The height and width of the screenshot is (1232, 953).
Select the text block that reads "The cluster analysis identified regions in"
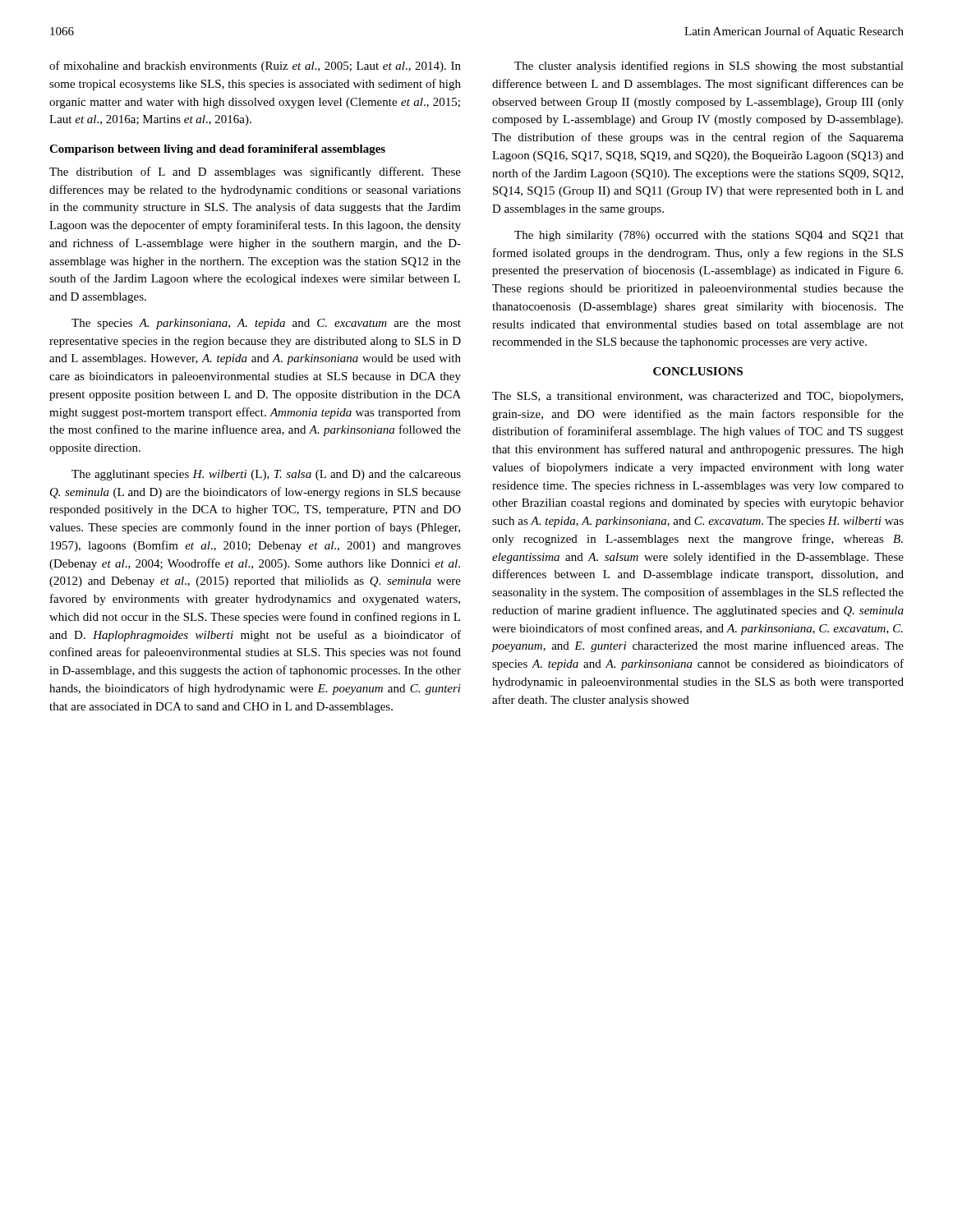coord(698,138)
